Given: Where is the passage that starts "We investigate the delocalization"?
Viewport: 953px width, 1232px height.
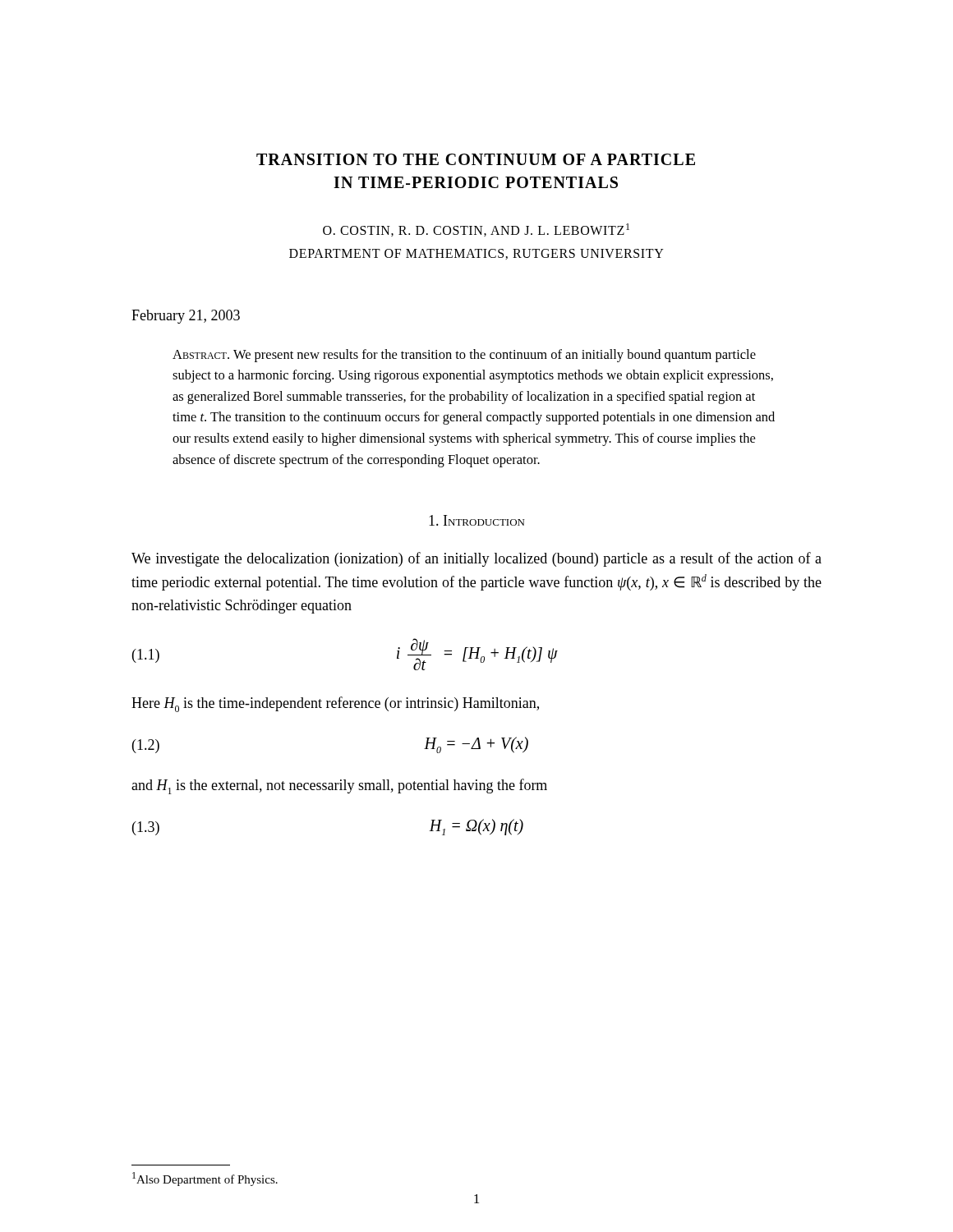Looking at the screenshot, I should coord(476,582).
